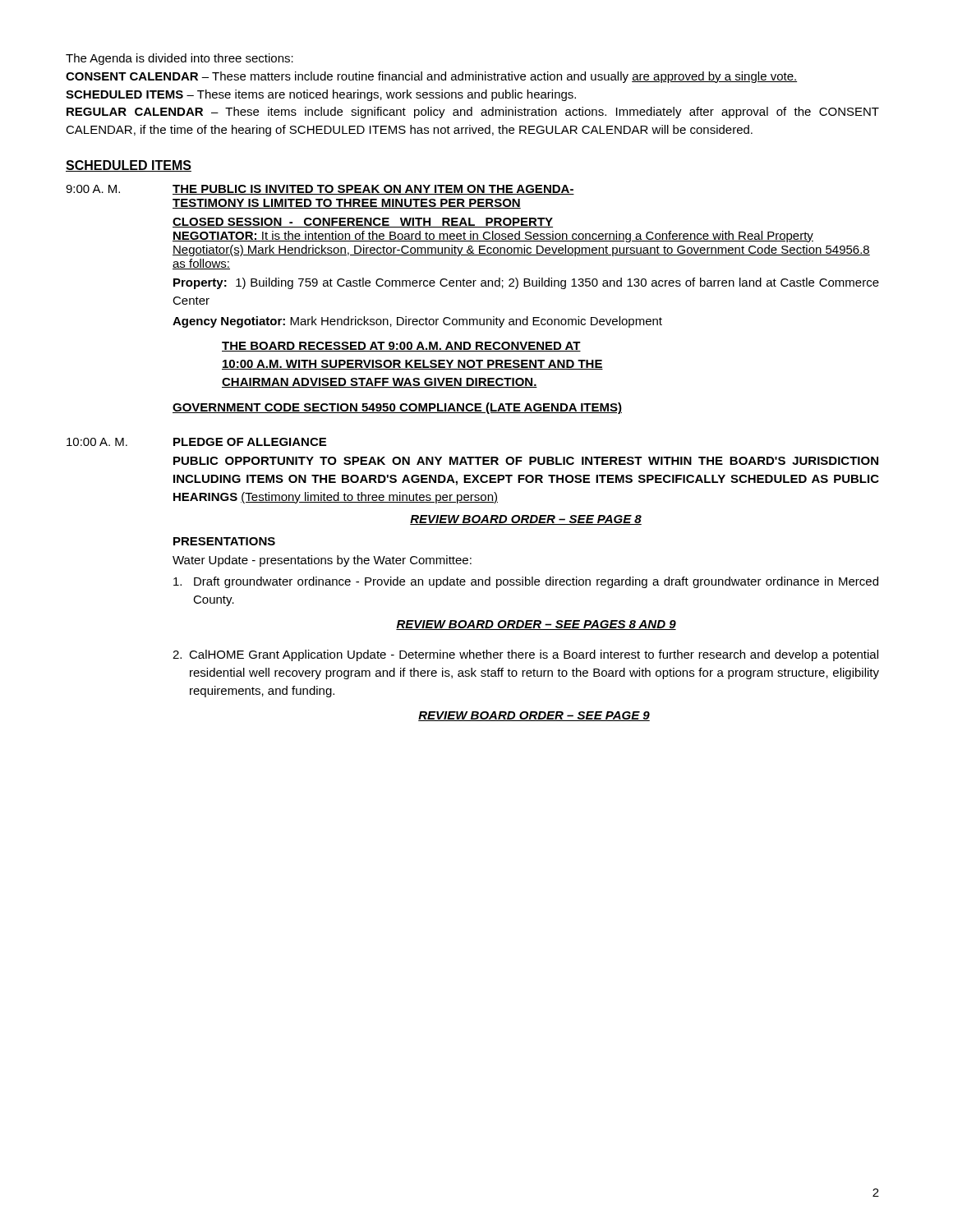This screenshot has width=953, height=1232.
Task: Locate the list item that reads "Draft groundwater ordinance -"
Action: tap(526, 582)
